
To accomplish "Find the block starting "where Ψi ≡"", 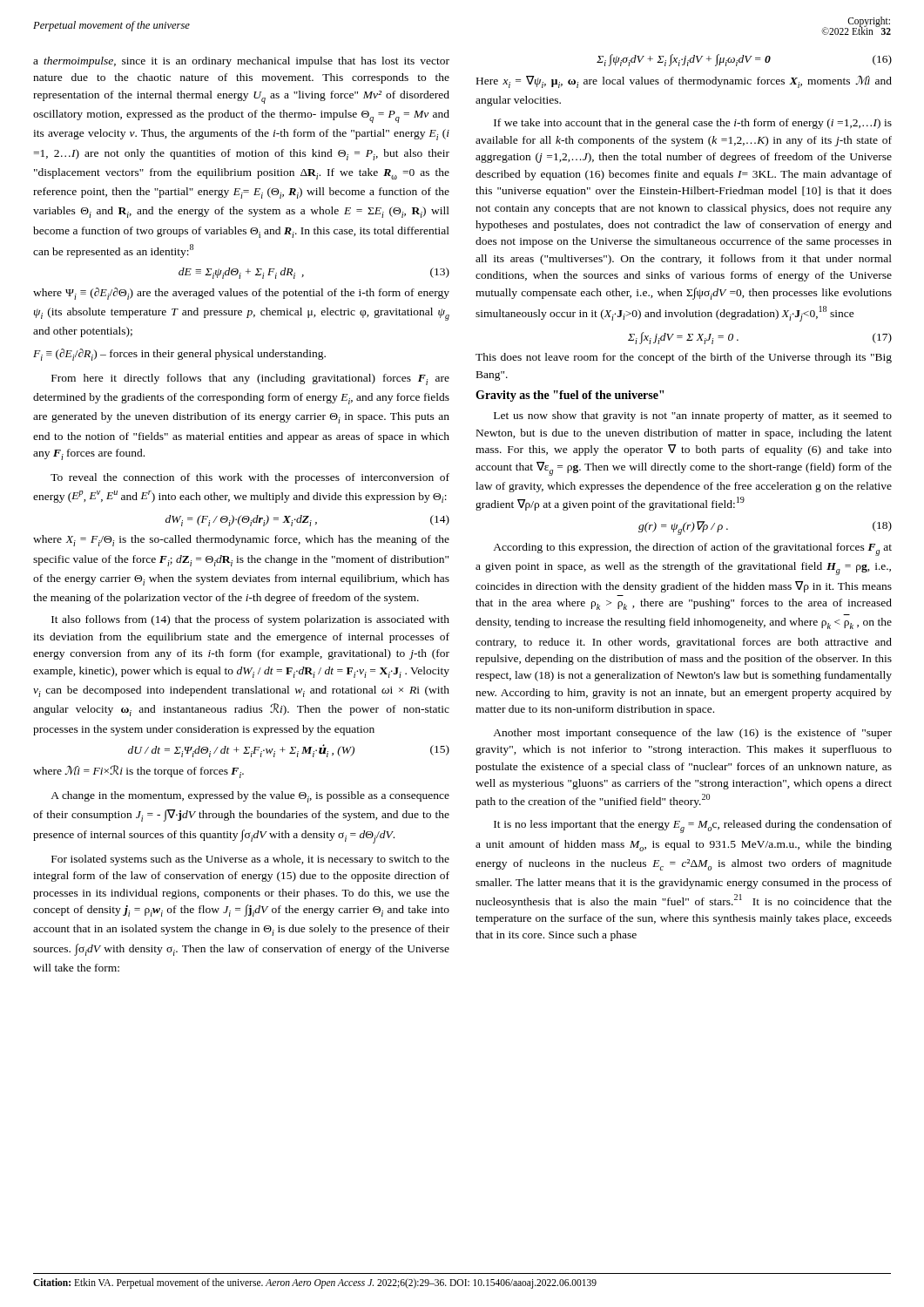I will (241, 395).
